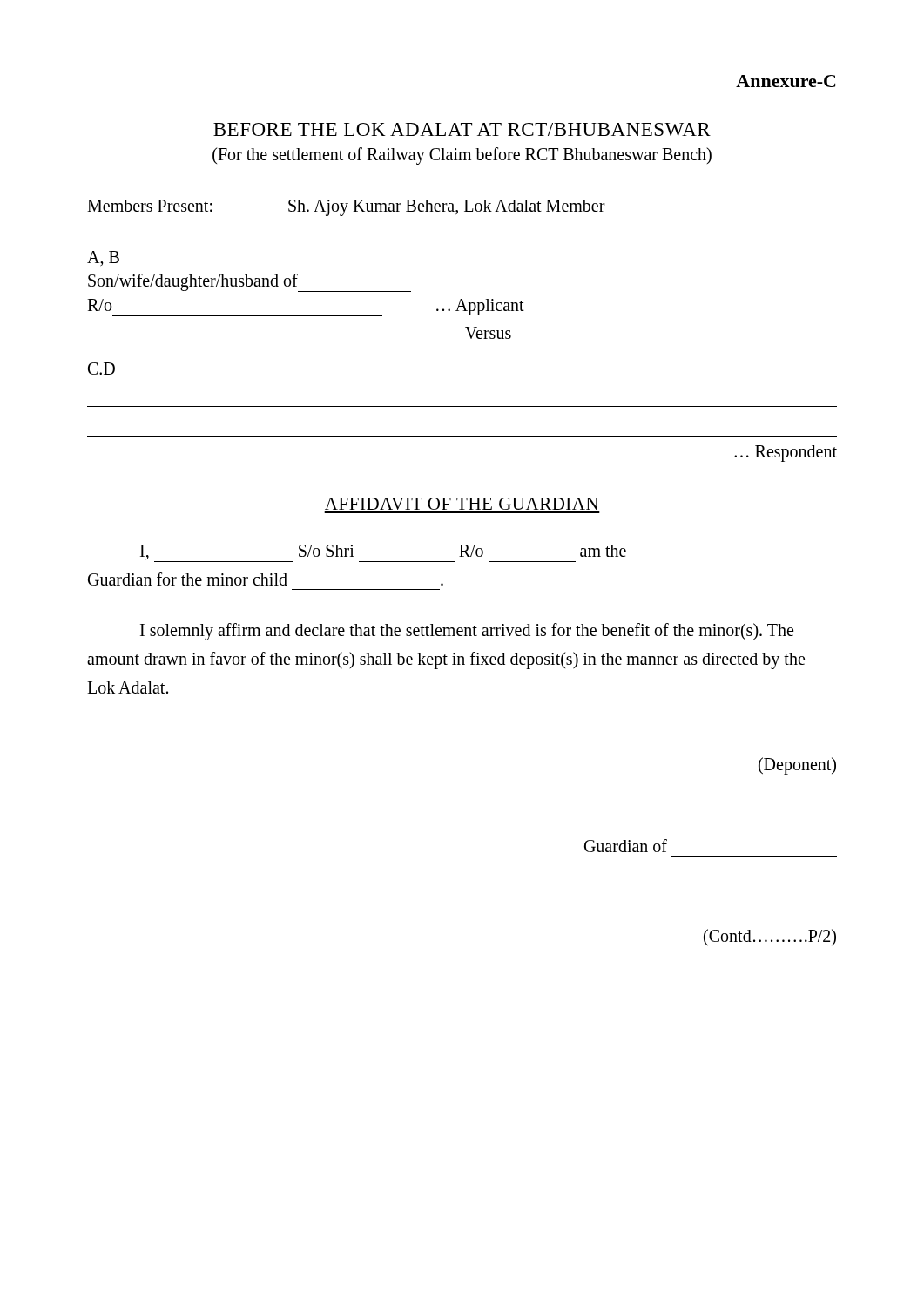The width and height of the screenshot is (924, 1307).
Task: Select the text block starting "AFFIDAVIT OF THE GUARDIAN"
Action: tap(462, 504)
